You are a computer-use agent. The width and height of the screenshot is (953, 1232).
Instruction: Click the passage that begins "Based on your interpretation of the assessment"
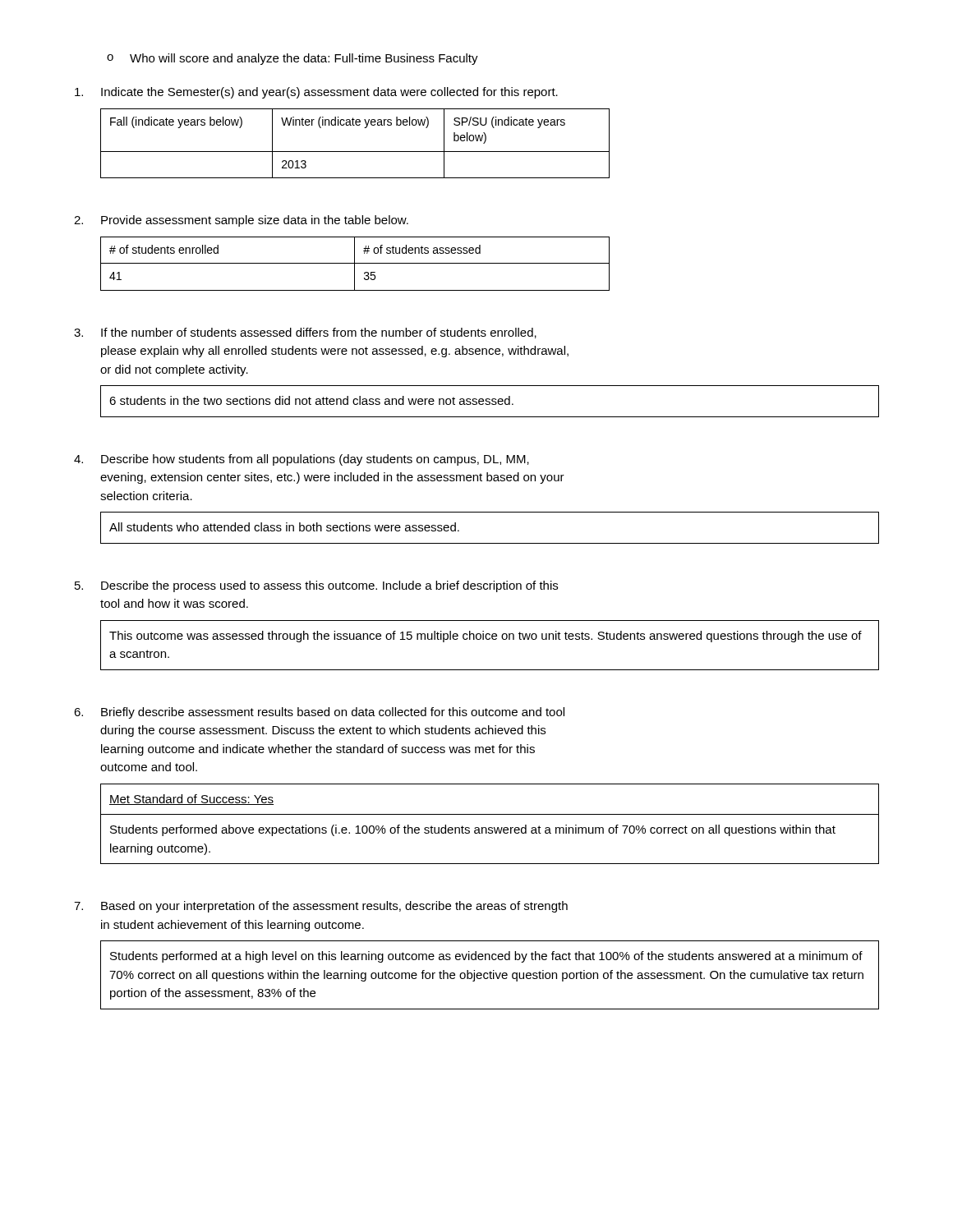pyautogui.click(x=334, y=915)
